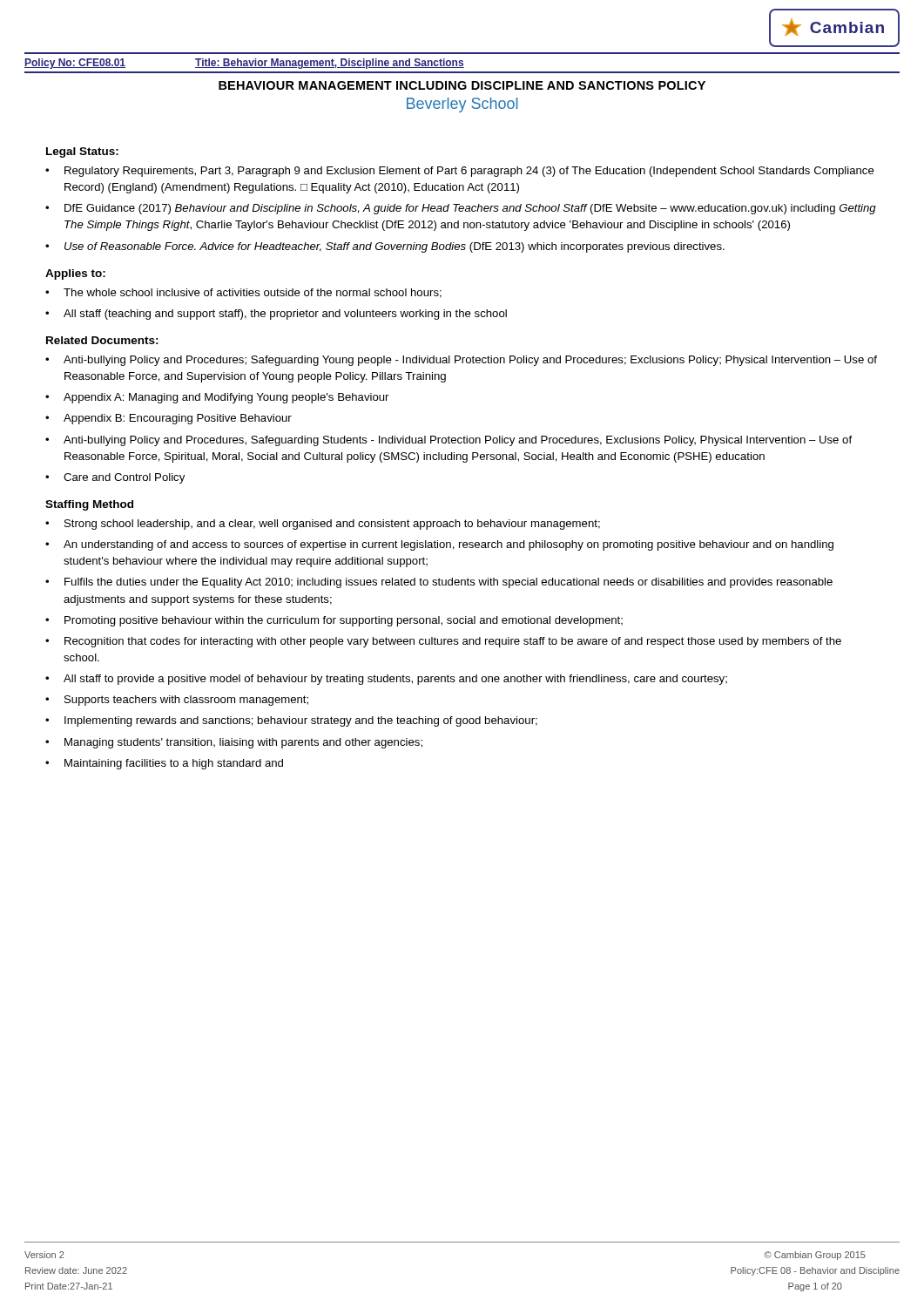924x1307 pixels.
Task: Navigate to the passage starting "Applies to:"
Action: pos(76,273)
